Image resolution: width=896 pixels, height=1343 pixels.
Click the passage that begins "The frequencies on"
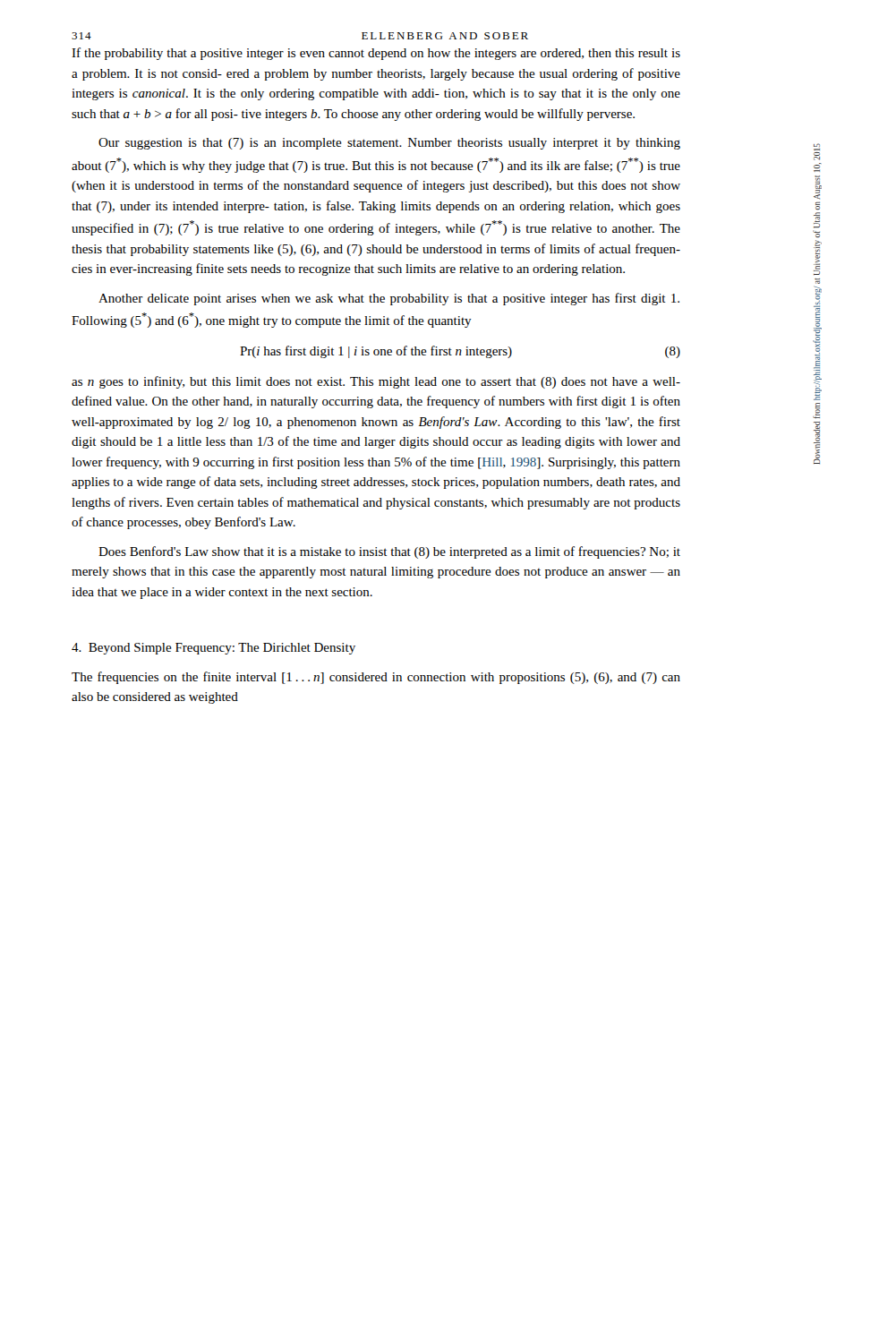(376, 687)
